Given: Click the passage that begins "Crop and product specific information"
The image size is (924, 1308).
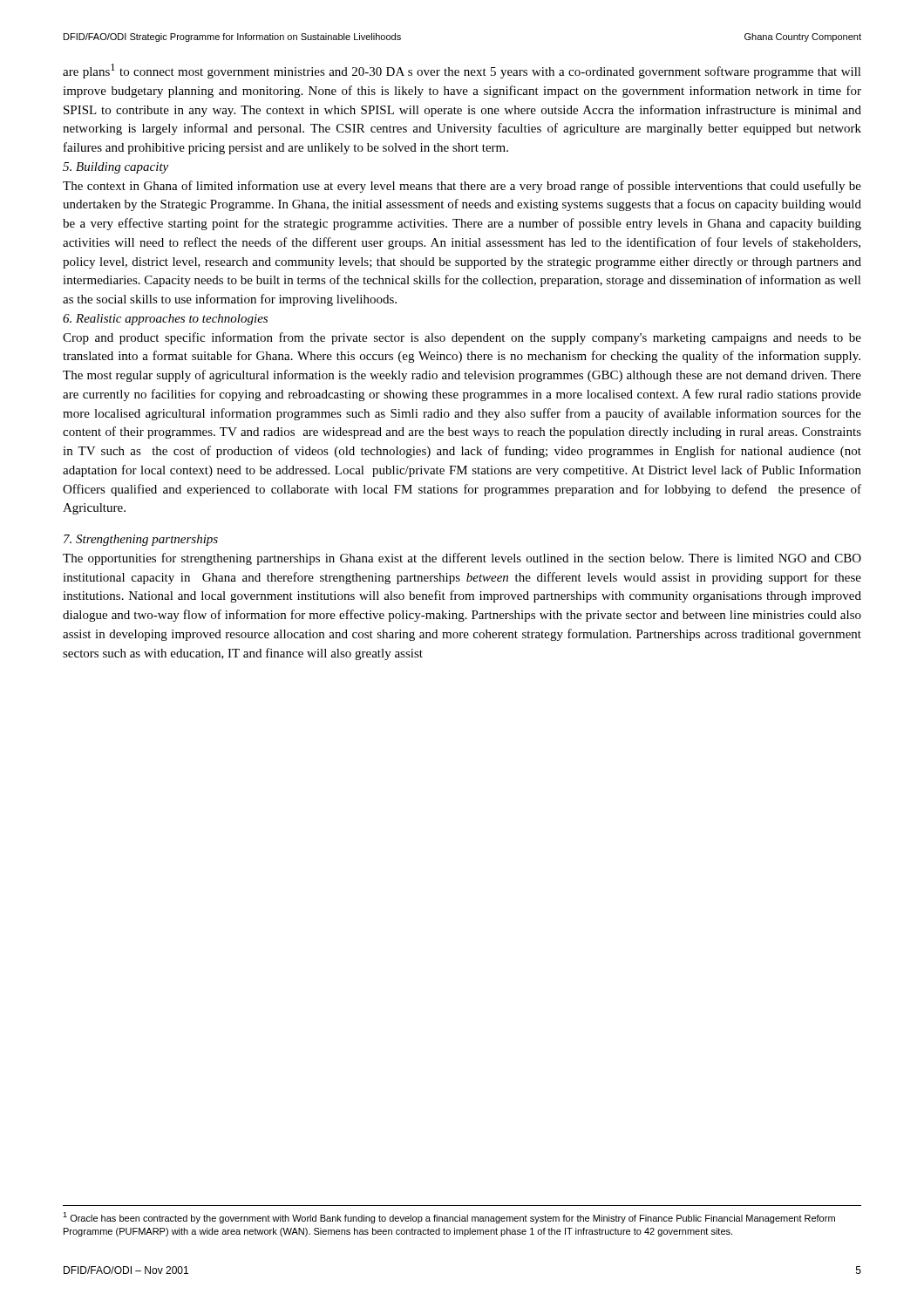Looking at the screenshot, I should (462, 423).
